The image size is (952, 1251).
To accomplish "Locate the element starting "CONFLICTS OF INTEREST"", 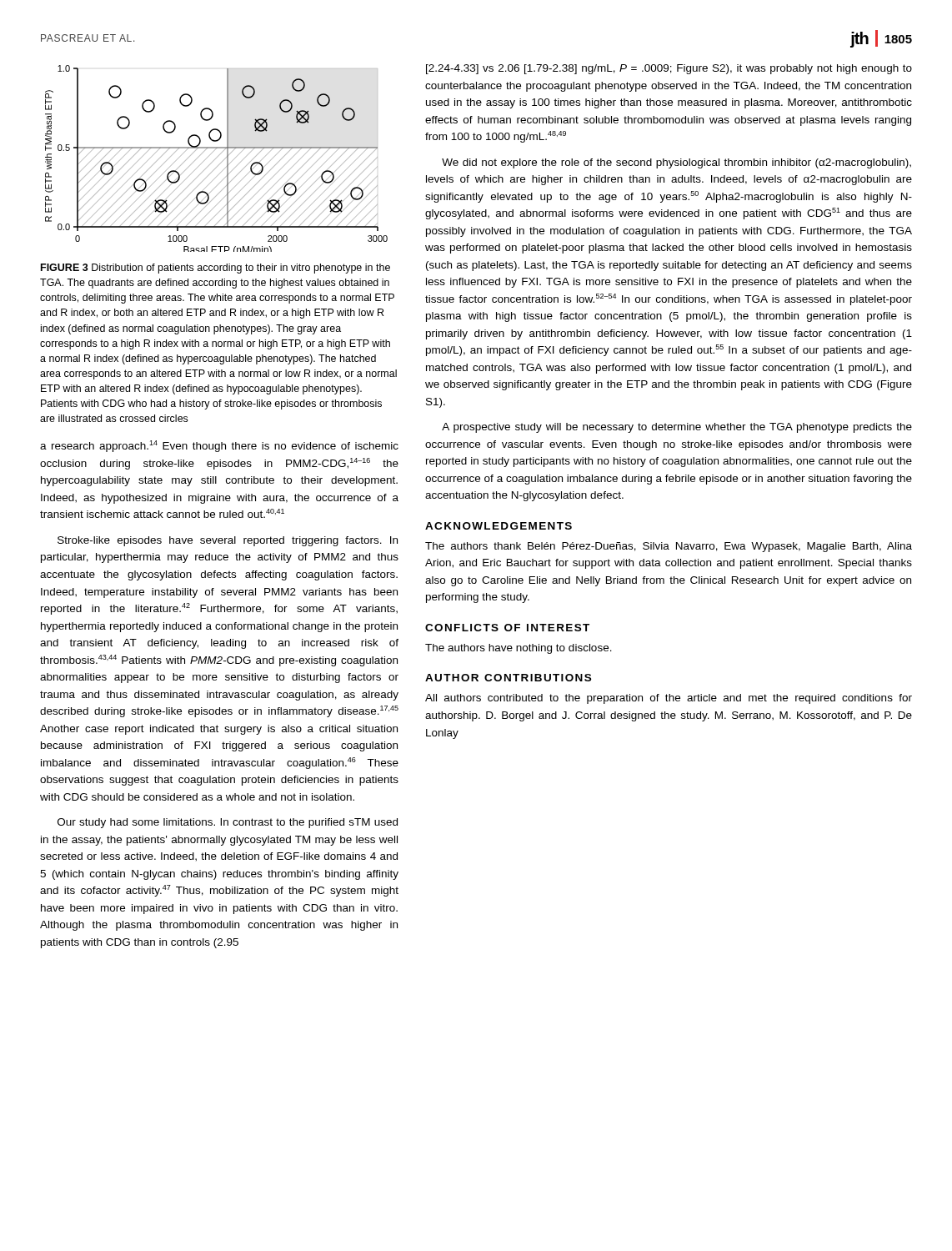I will pos(508,628).
